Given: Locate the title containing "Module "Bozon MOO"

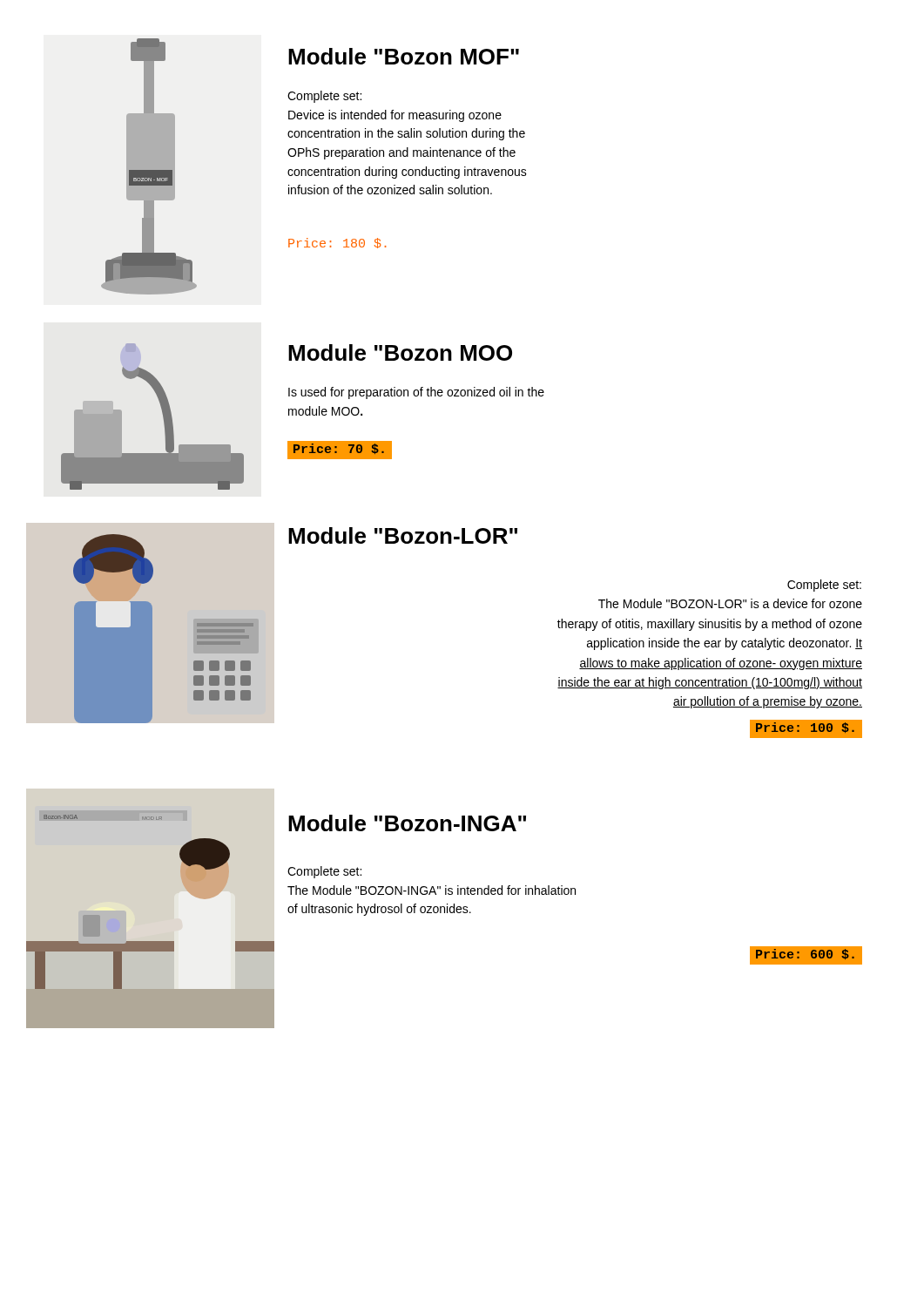Looking at the screenshot, I should [400, 352].
